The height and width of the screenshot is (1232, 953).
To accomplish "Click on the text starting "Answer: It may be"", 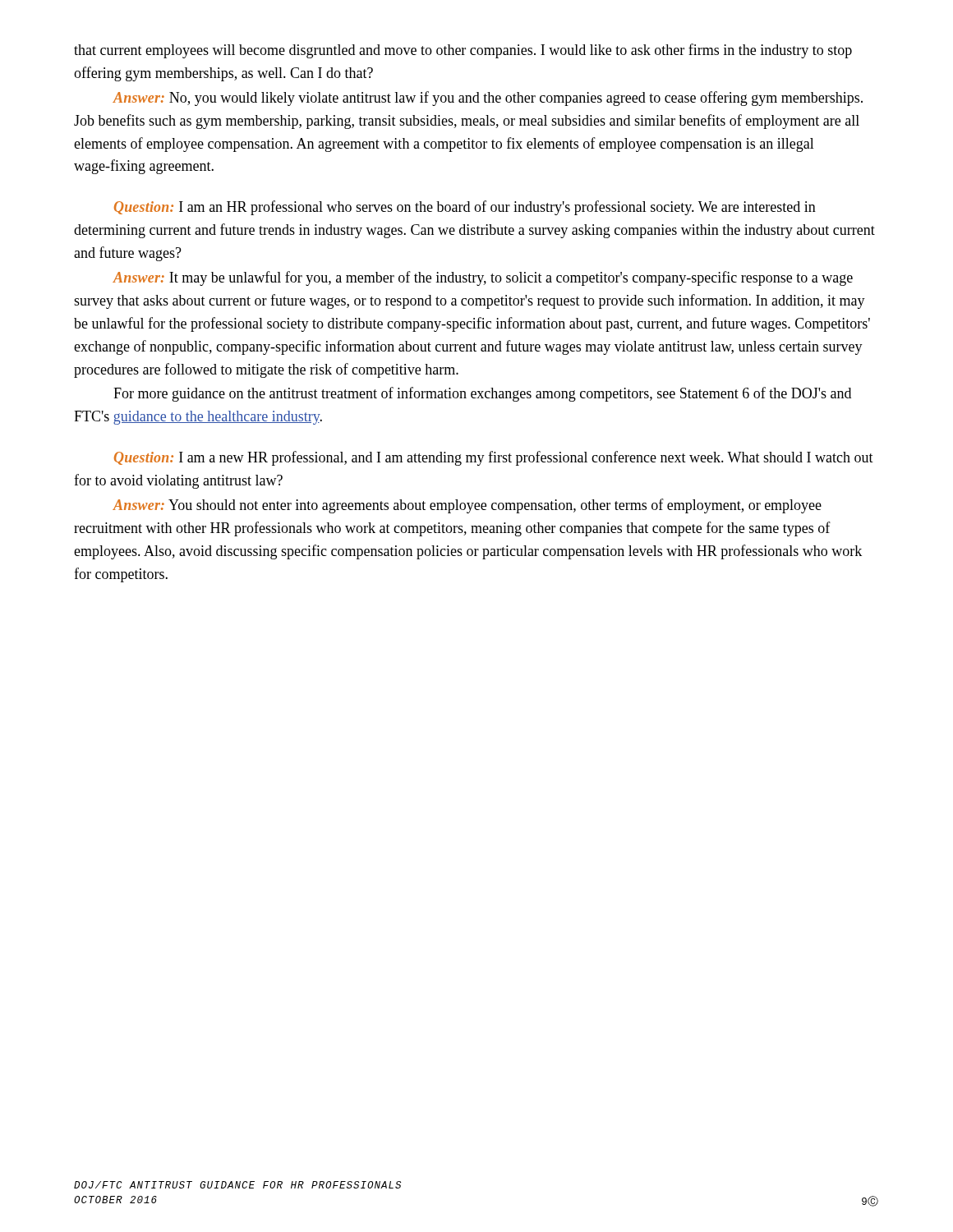I will (476, 324).
